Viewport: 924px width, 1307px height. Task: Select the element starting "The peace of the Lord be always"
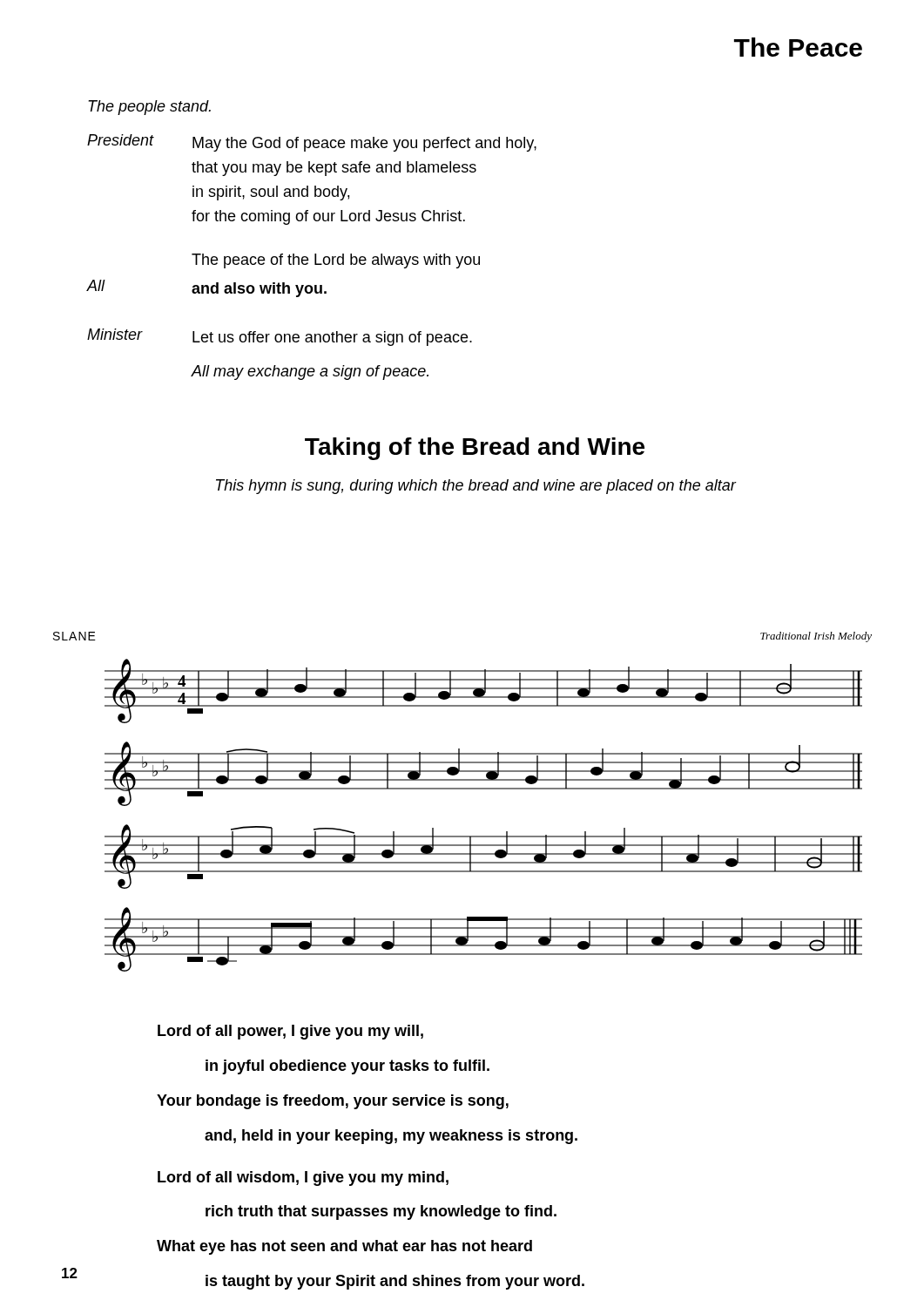coord(475,260)
